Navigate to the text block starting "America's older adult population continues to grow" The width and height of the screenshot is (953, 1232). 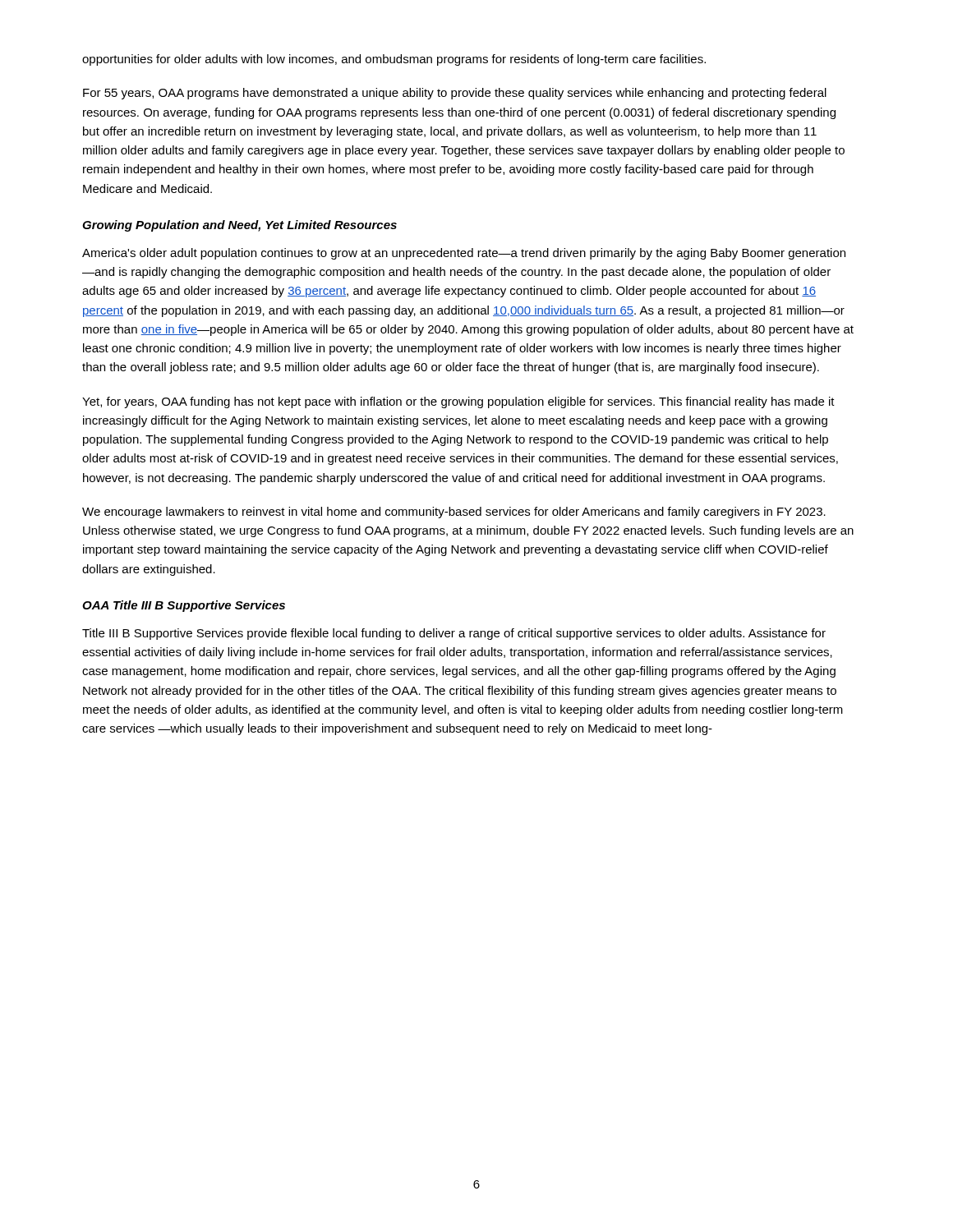(468, 310)
